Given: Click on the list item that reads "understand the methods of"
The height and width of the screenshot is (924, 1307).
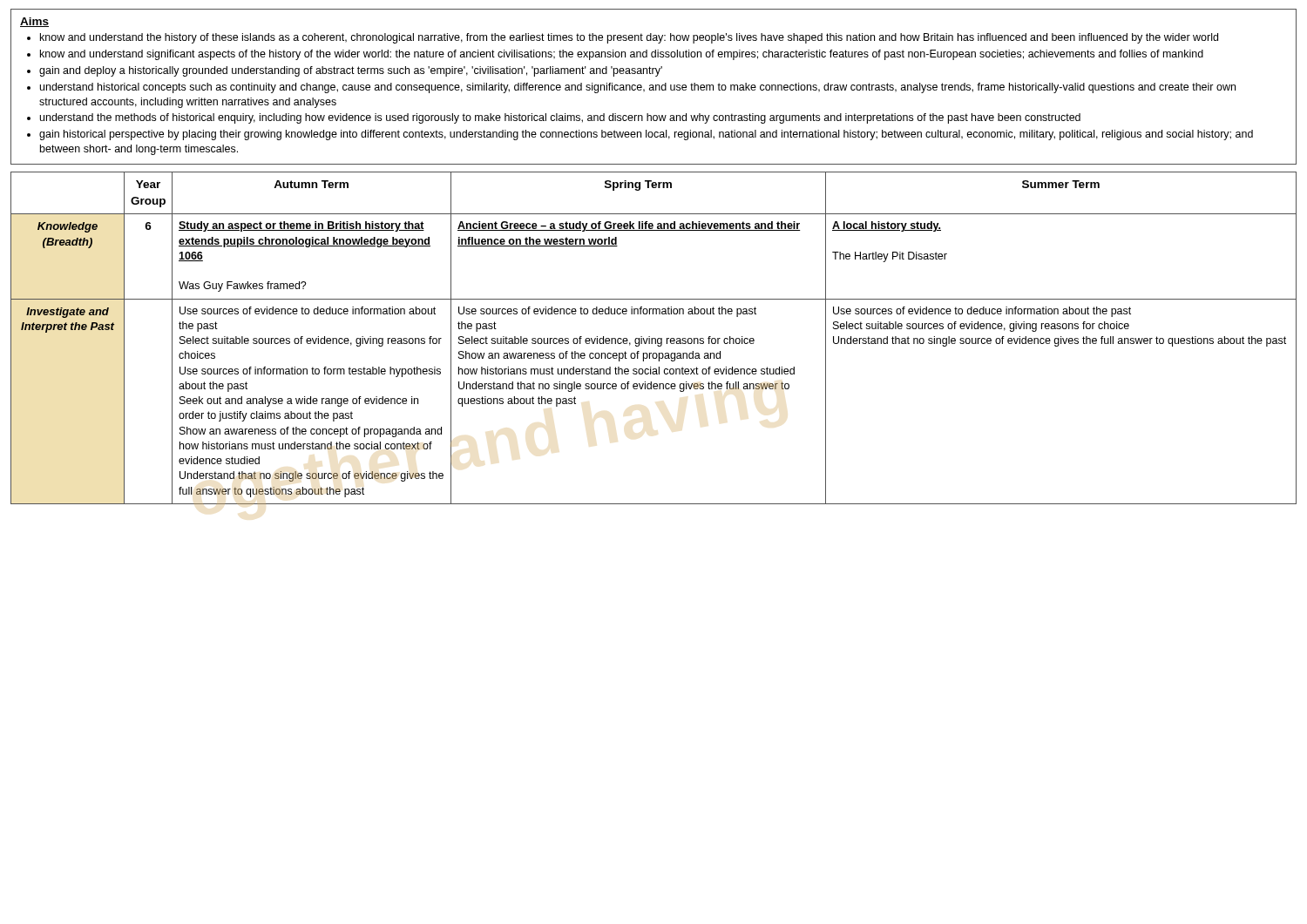Looking at the screenshot, I should (x=560, y=118).
